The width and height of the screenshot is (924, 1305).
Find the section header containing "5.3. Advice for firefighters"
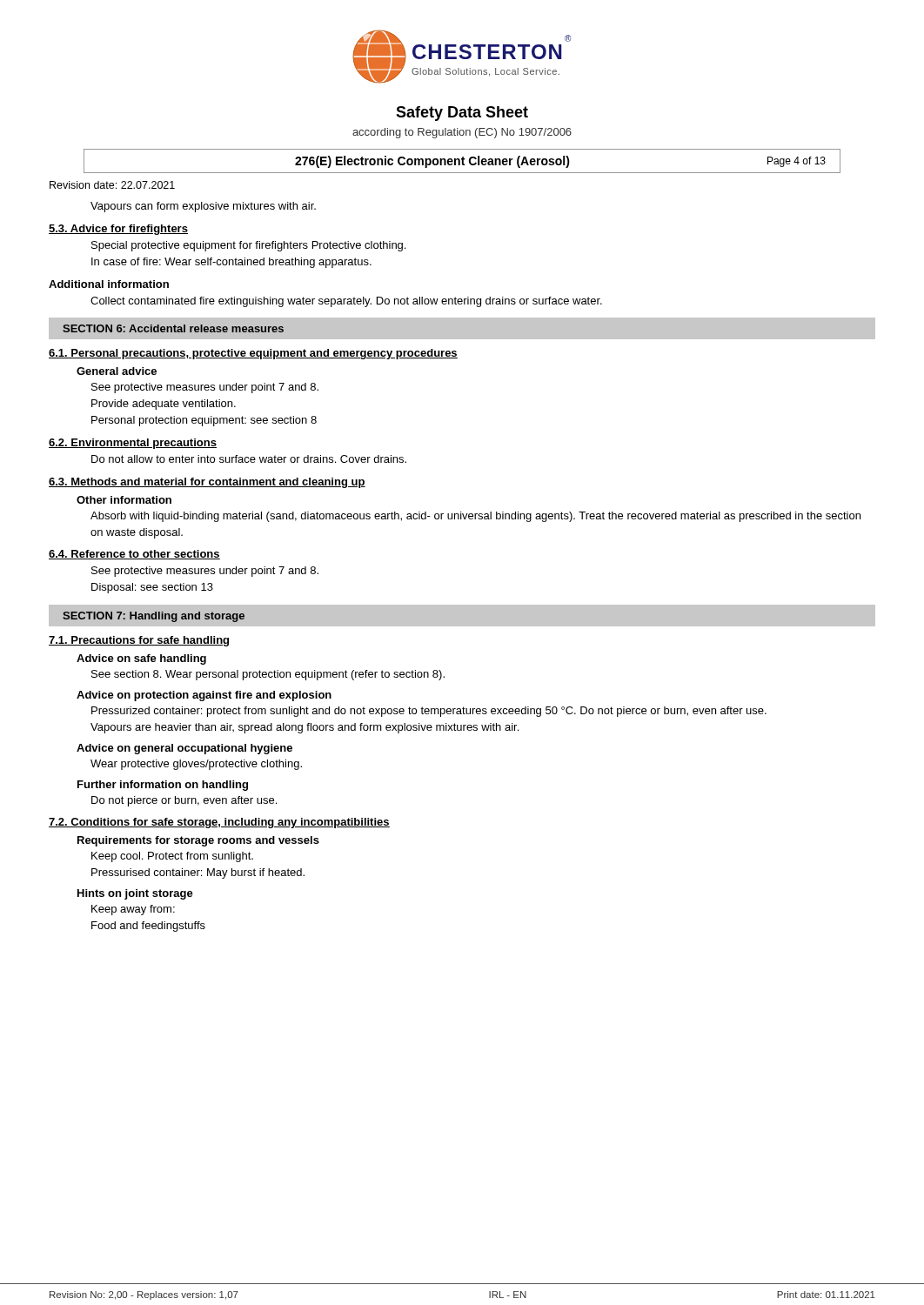click(118, 228)
